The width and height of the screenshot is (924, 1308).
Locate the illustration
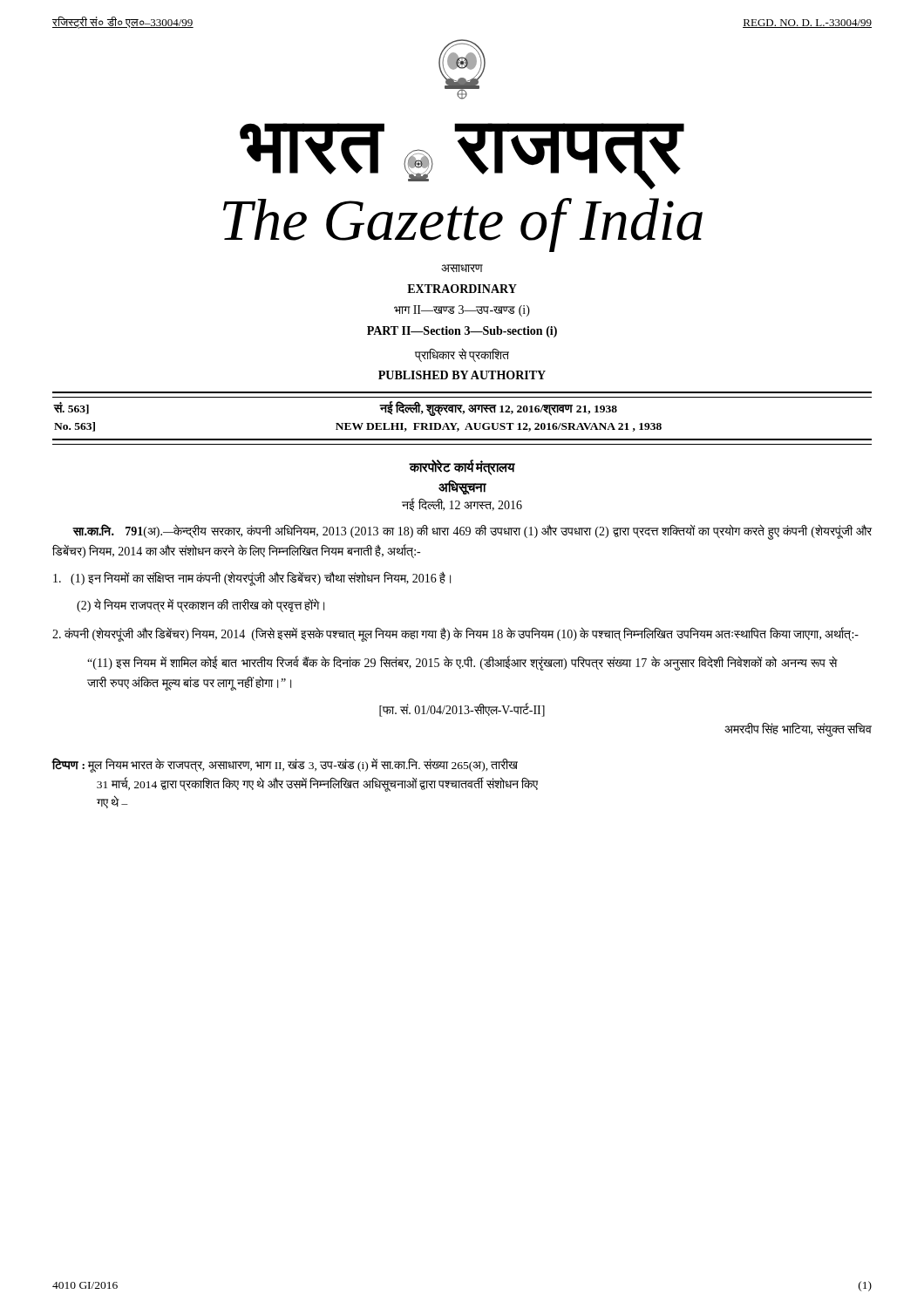462,142
